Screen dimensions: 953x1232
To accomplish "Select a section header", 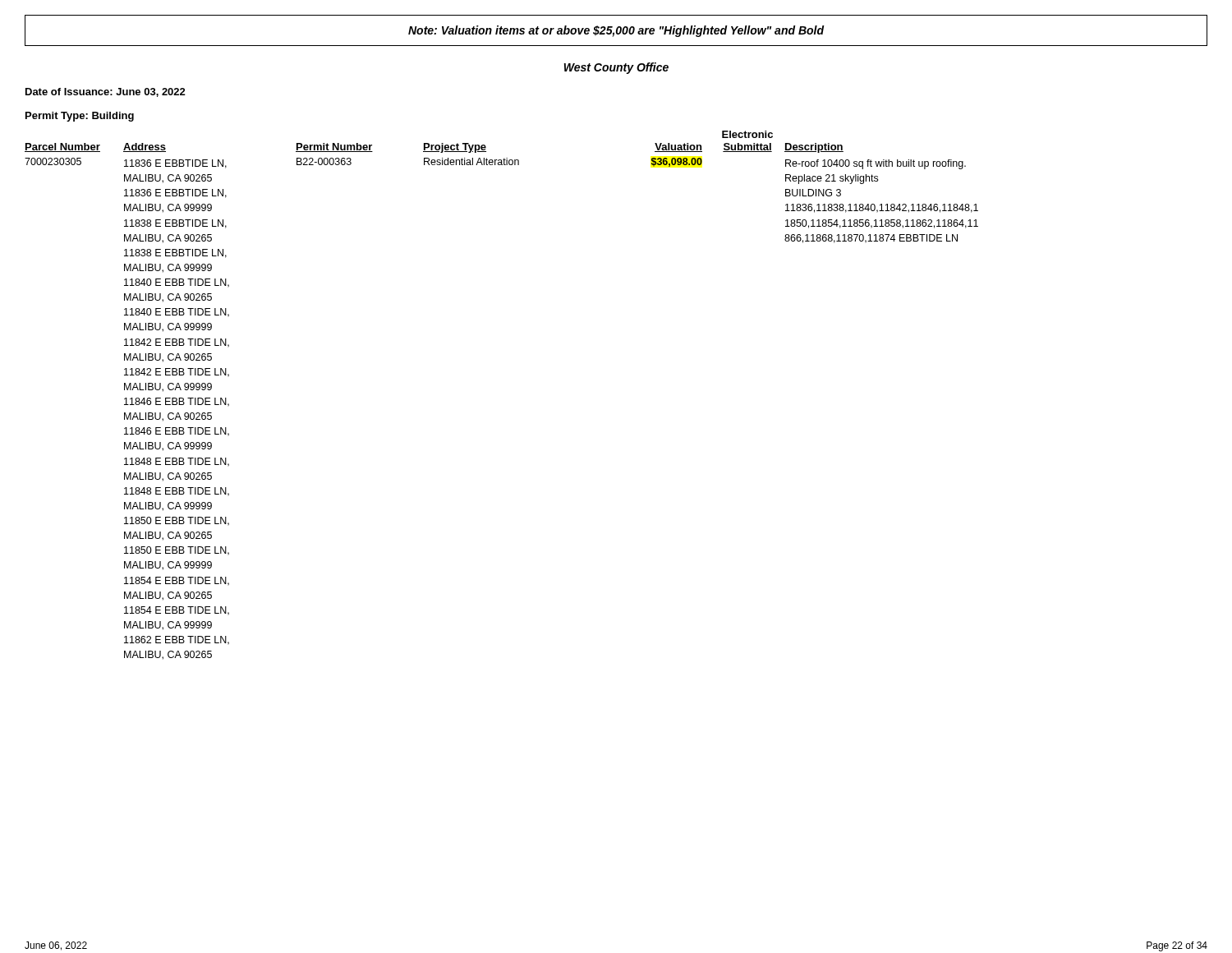I will 616,67.
